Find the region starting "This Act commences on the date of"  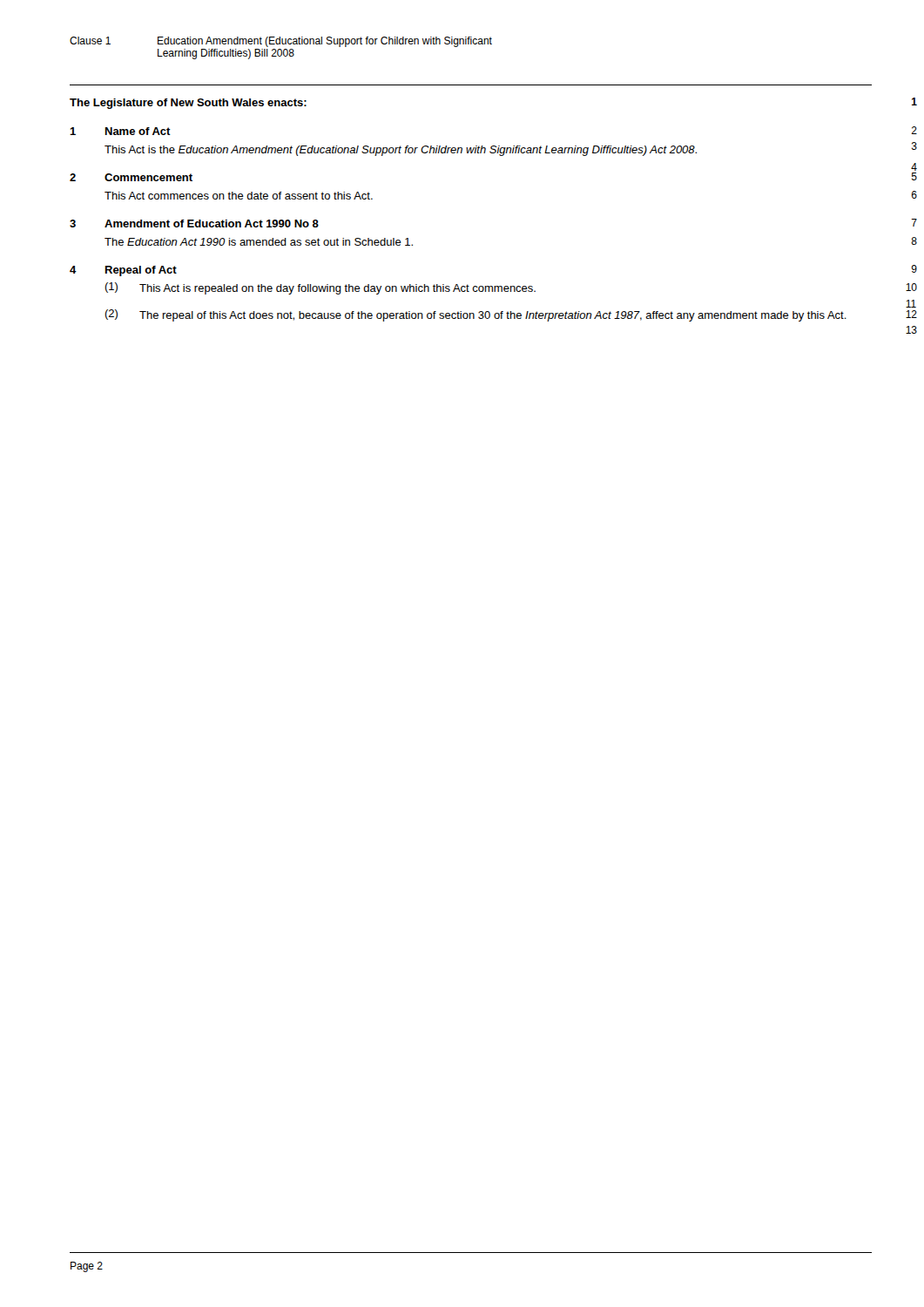coord(239,196)
